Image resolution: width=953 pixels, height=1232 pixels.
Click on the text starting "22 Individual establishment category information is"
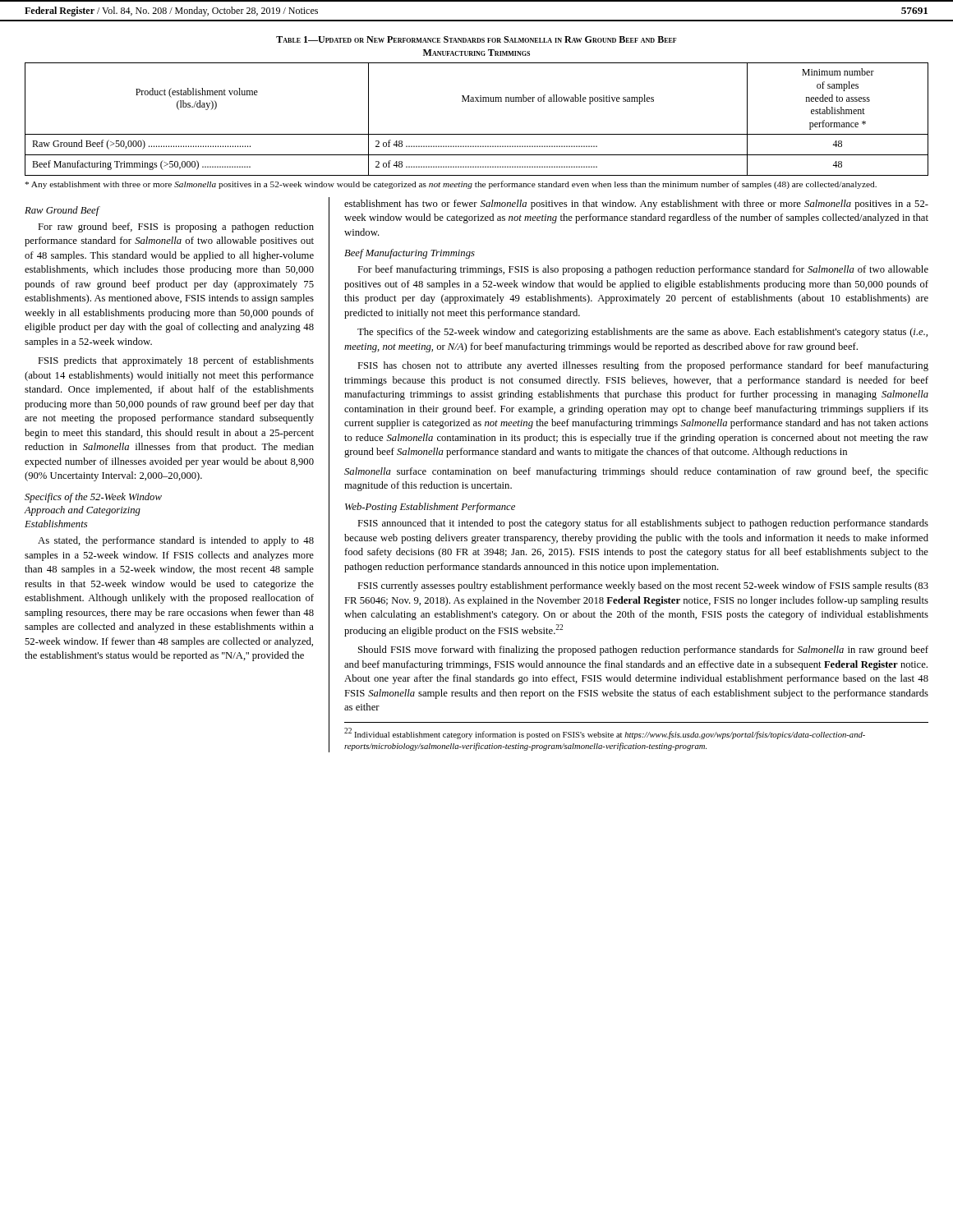click(x=605, y=739)
